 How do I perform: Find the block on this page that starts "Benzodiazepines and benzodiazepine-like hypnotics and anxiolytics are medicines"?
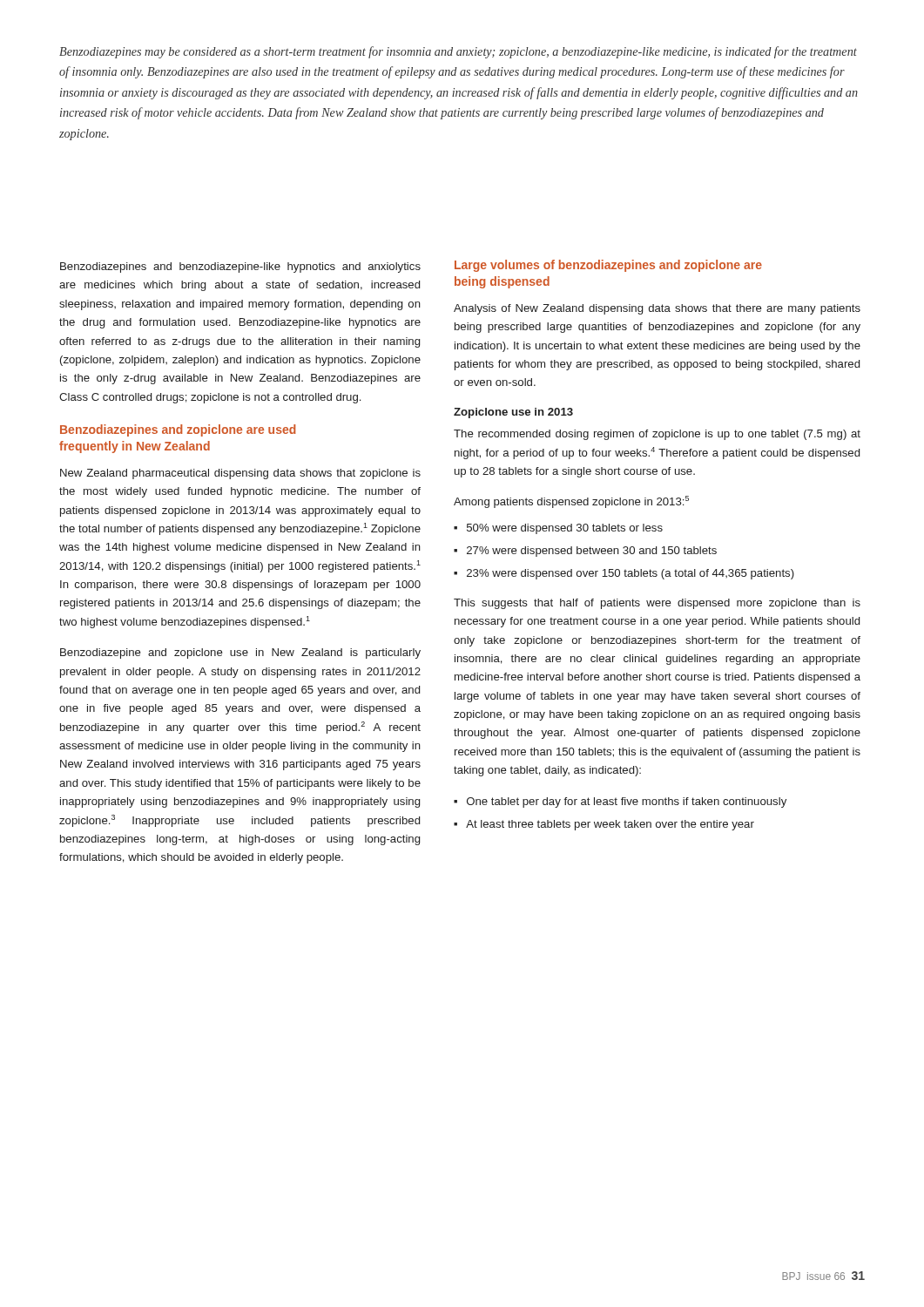[240, 332]
